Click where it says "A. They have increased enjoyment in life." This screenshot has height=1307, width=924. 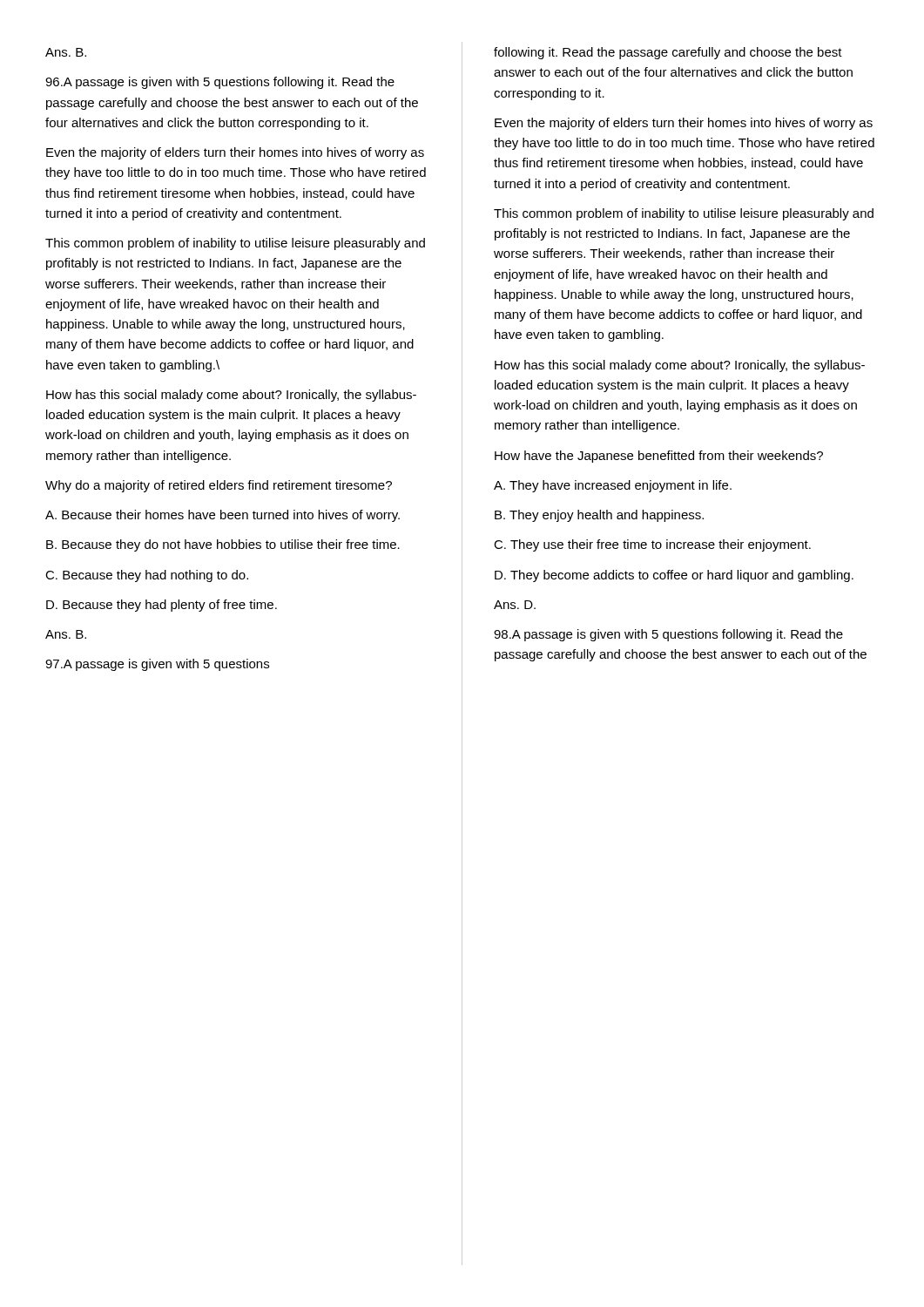click(686, 485)
